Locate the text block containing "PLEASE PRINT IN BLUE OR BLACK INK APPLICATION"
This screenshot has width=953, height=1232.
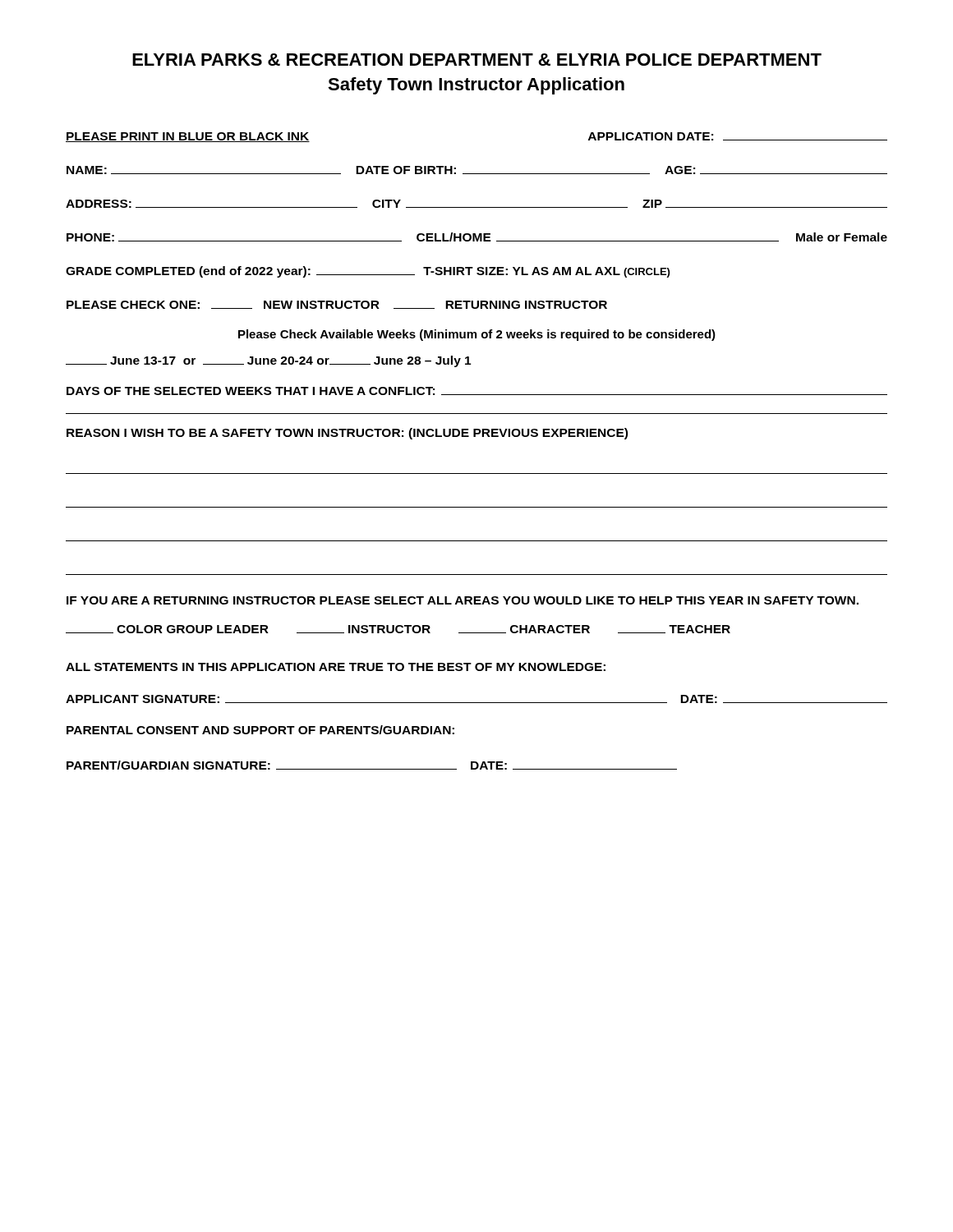pos(189,137)
